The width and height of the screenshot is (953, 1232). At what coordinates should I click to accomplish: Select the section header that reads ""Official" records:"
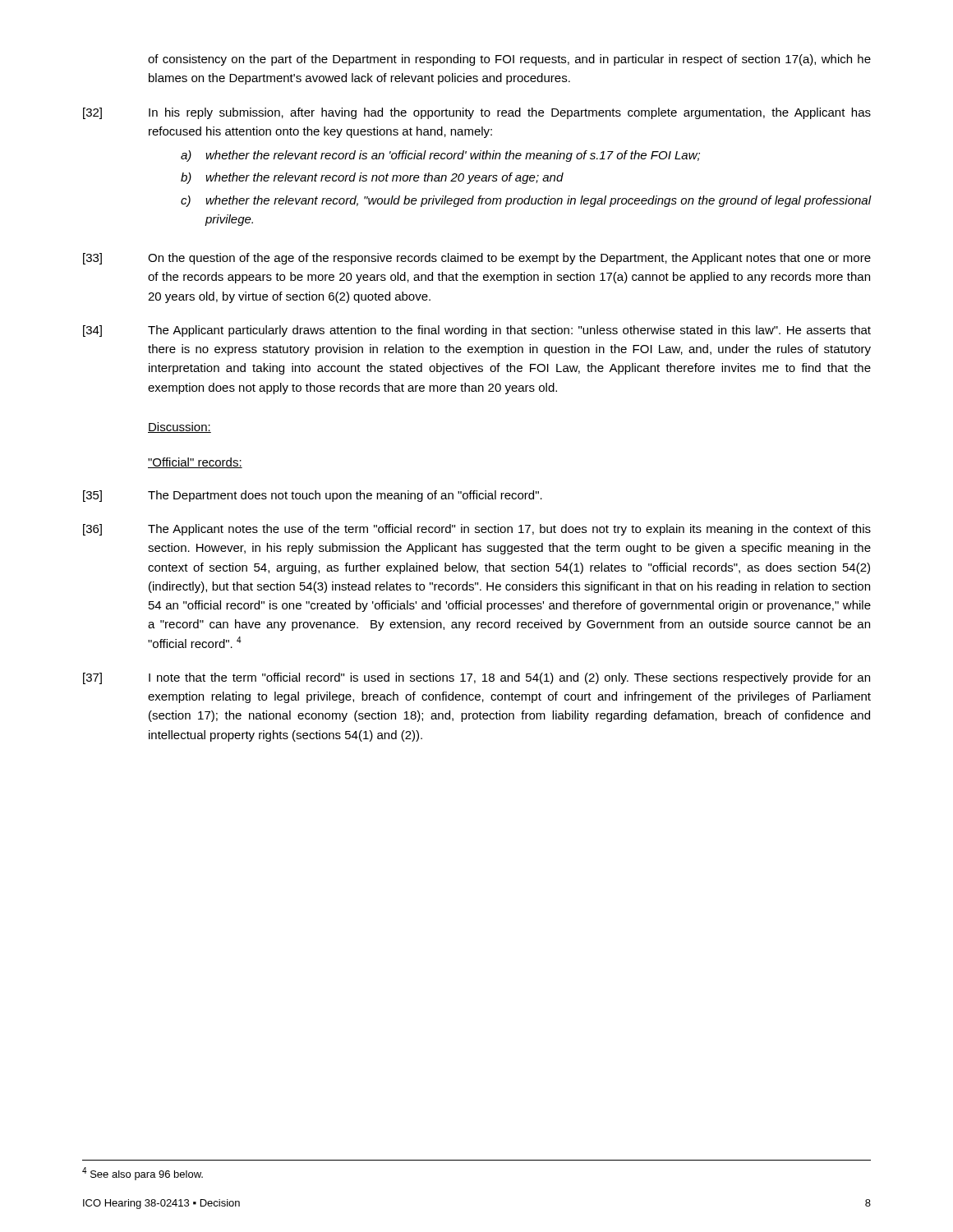pyautogui.click(x=195, y=462)
